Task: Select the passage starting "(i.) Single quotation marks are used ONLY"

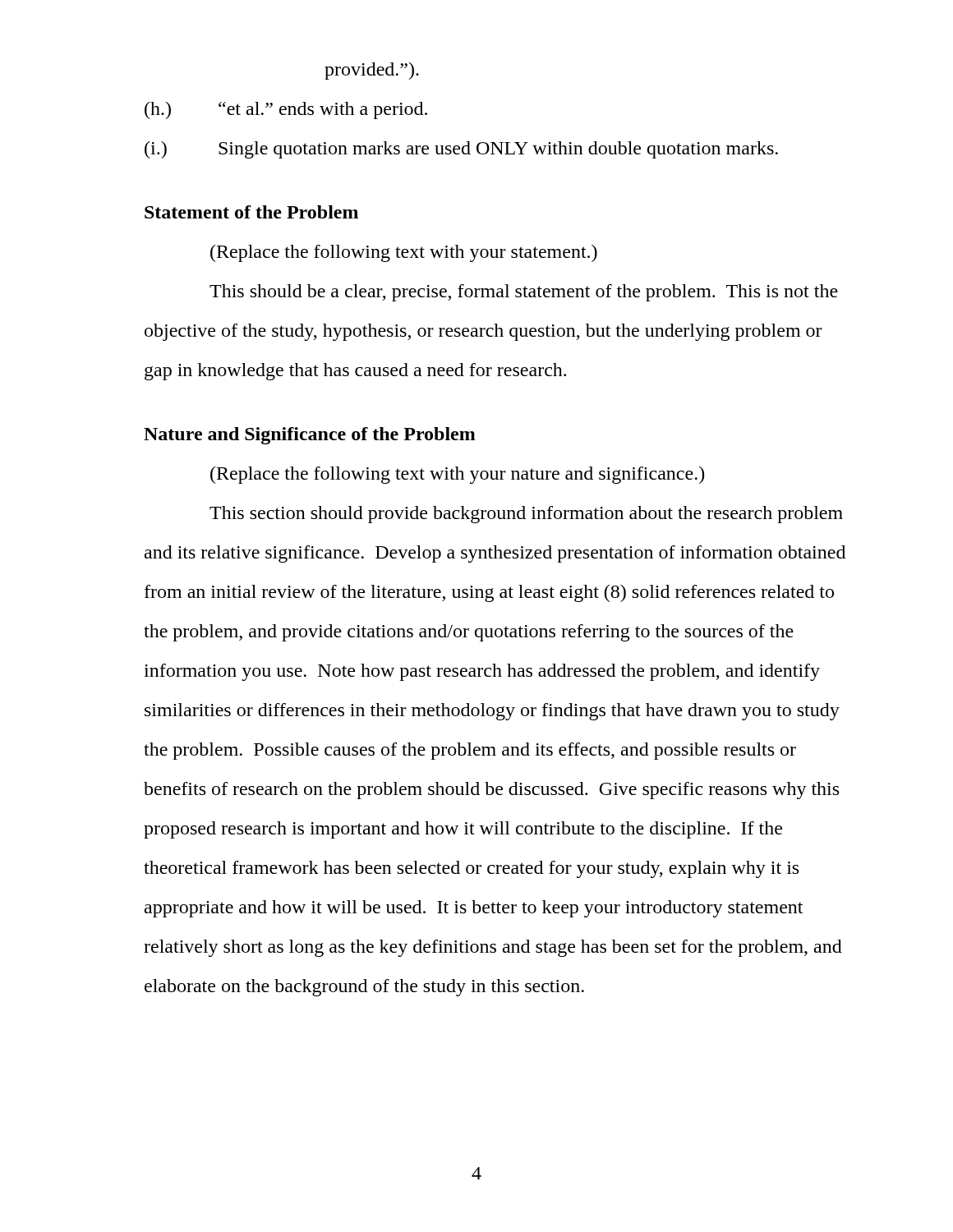Action: [x=461, y=148]
